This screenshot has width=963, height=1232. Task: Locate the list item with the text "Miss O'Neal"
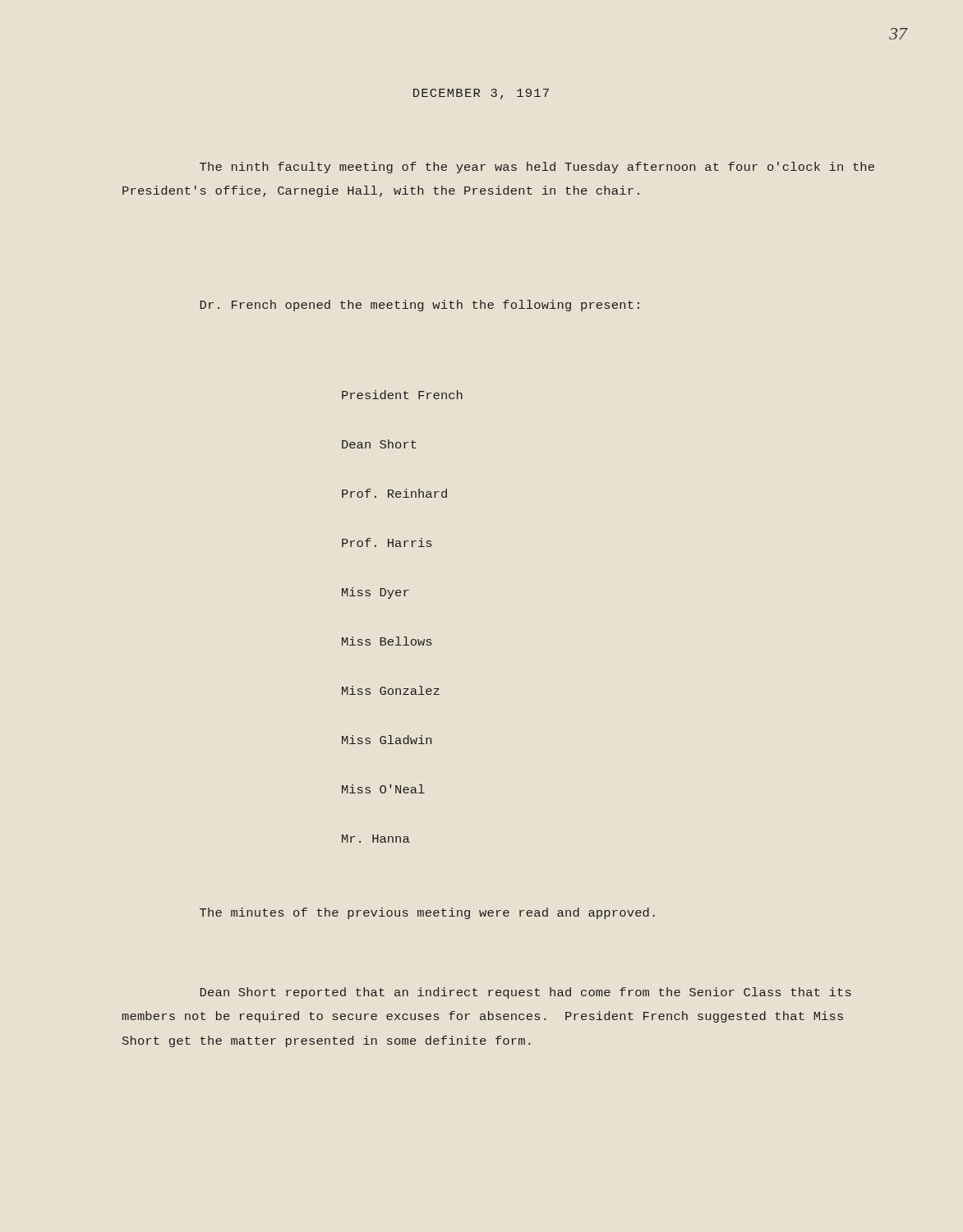click(383, 790)
